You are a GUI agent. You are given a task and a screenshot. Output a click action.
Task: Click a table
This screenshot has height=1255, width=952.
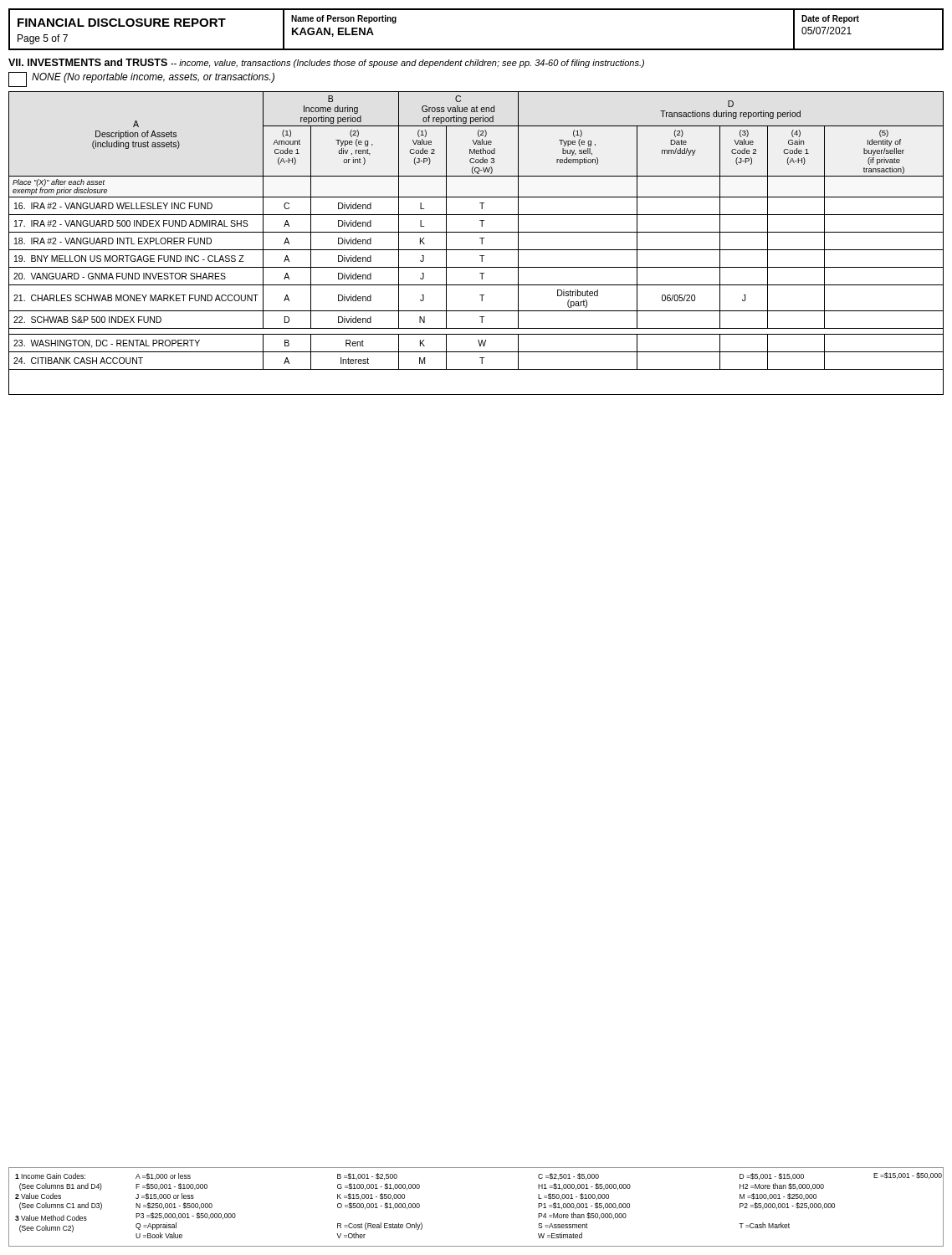(x=476, y=243)
